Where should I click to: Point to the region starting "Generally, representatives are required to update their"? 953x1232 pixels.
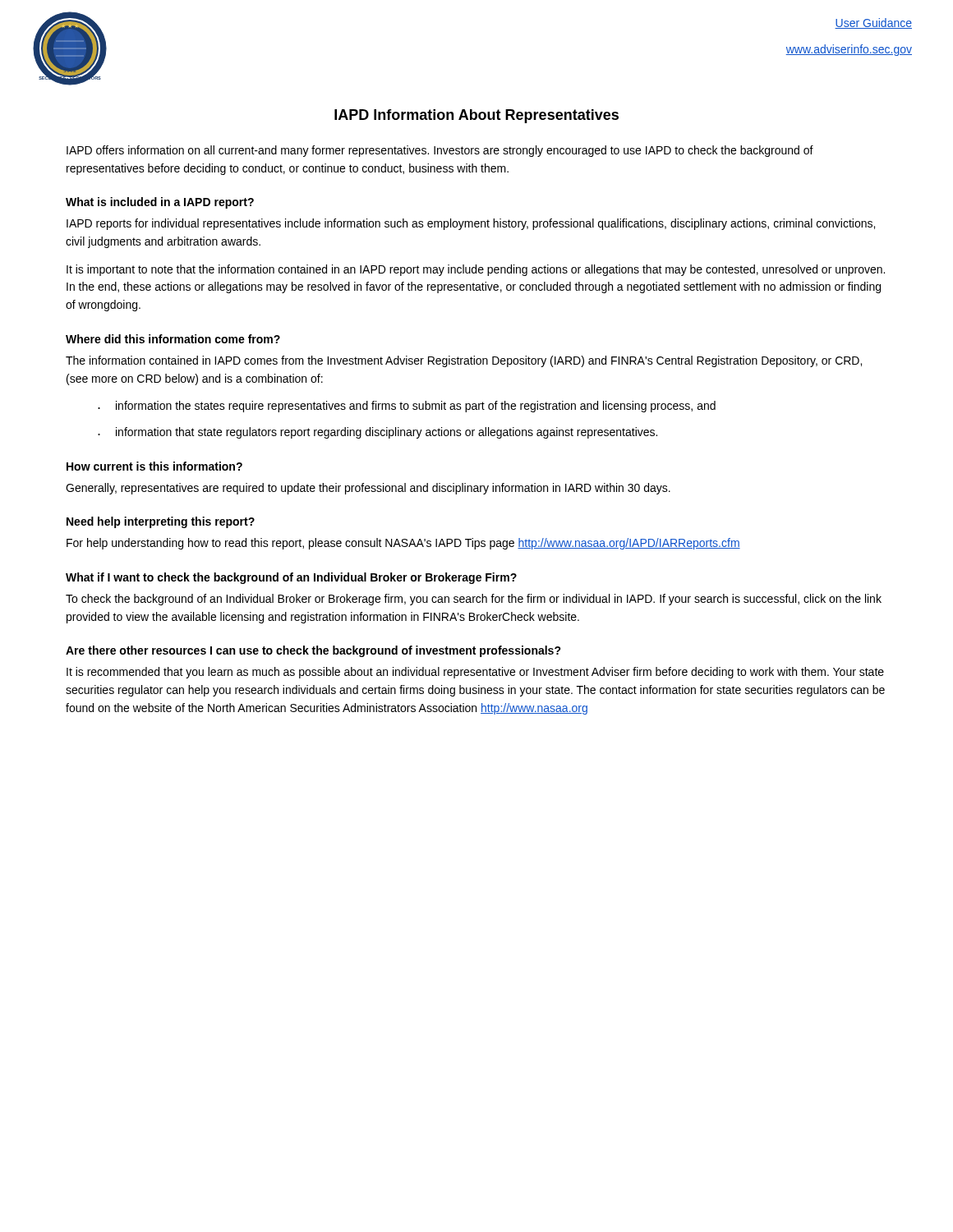coord(368,488)
